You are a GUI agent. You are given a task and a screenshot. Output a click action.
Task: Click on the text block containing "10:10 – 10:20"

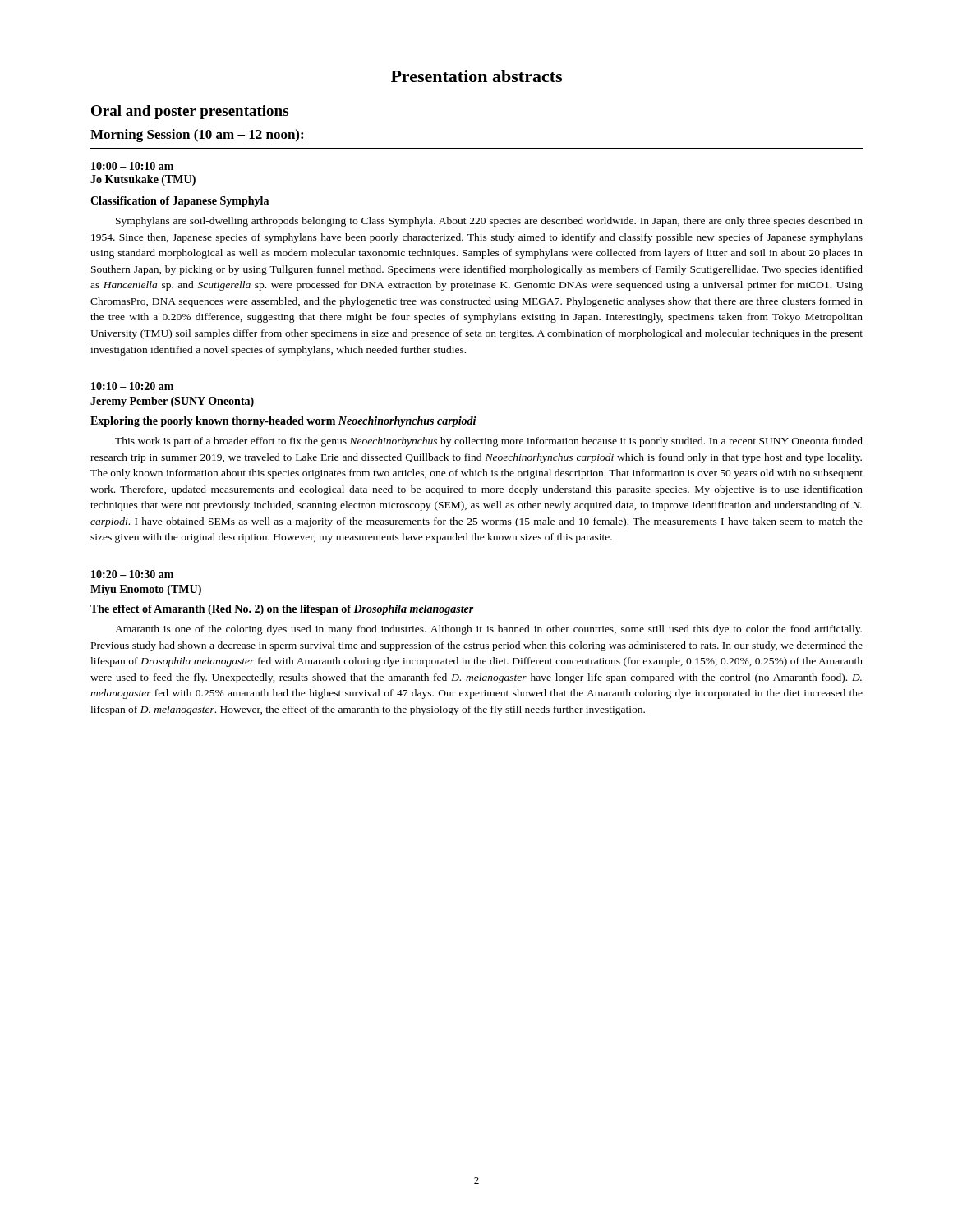[x=132, y=386]
